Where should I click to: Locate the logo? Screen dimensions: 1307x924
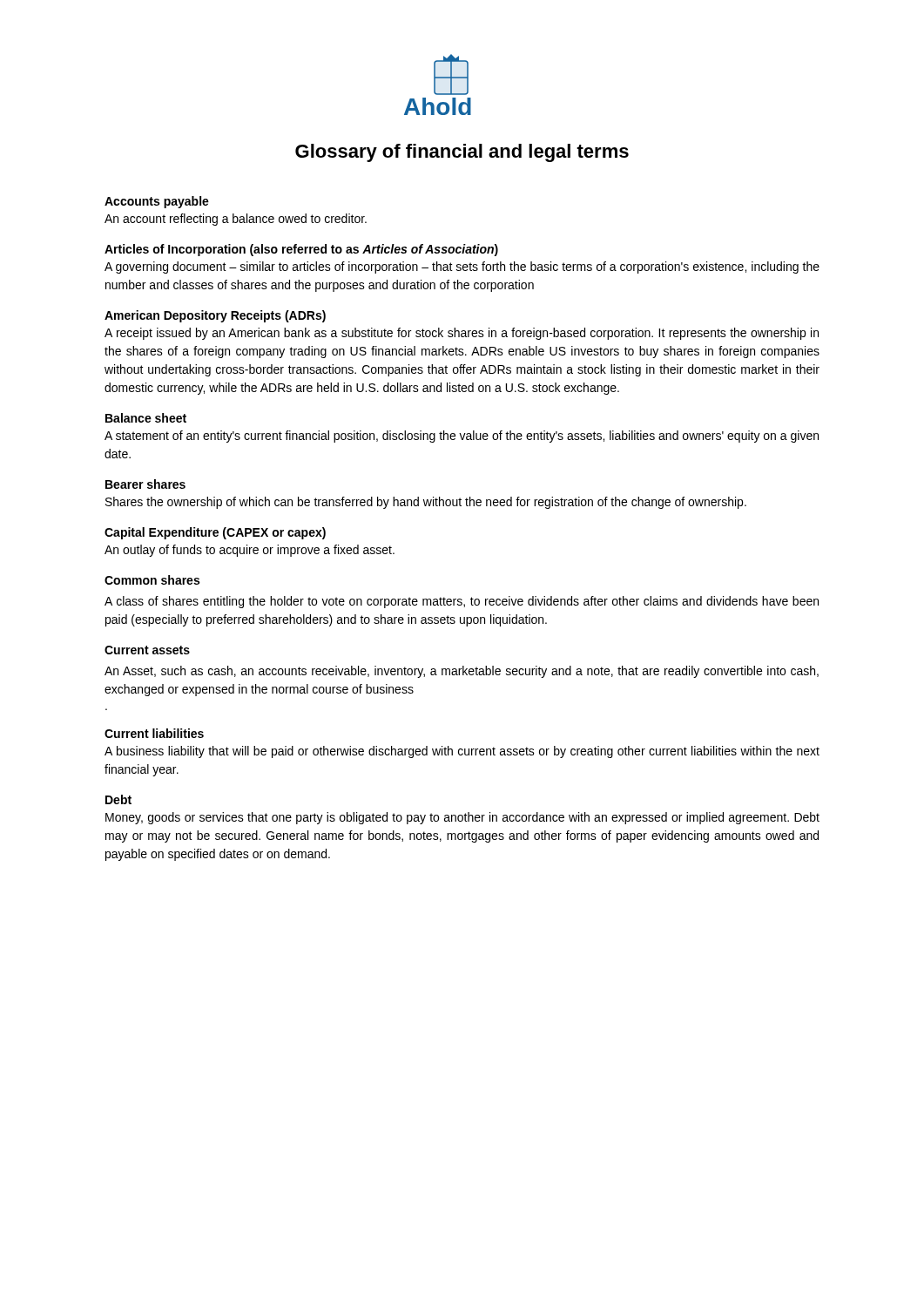click(x=462, y=88)
